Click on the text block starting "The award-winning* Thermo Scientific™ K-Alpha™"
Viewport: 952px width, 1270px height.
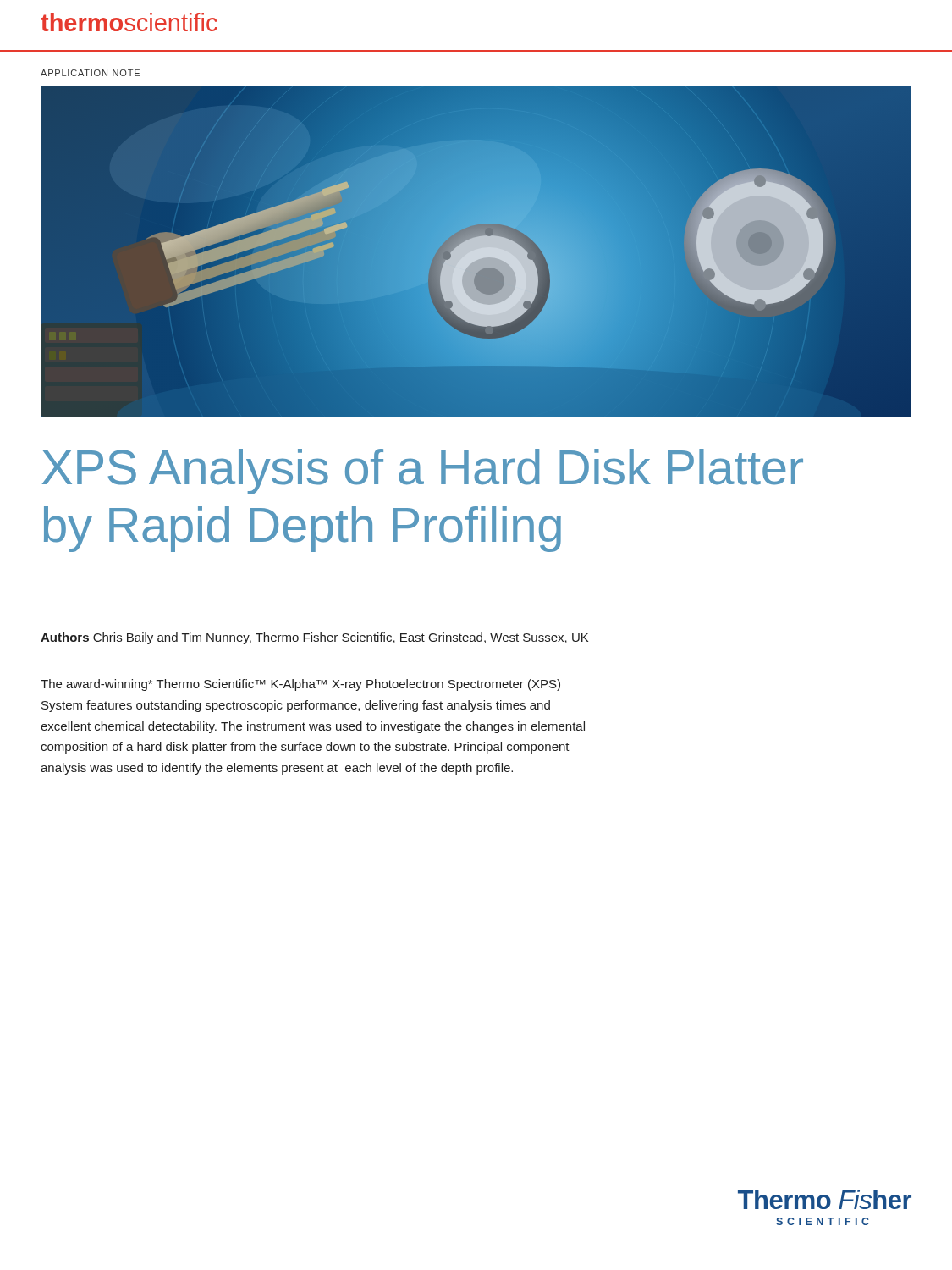(313, 726)
